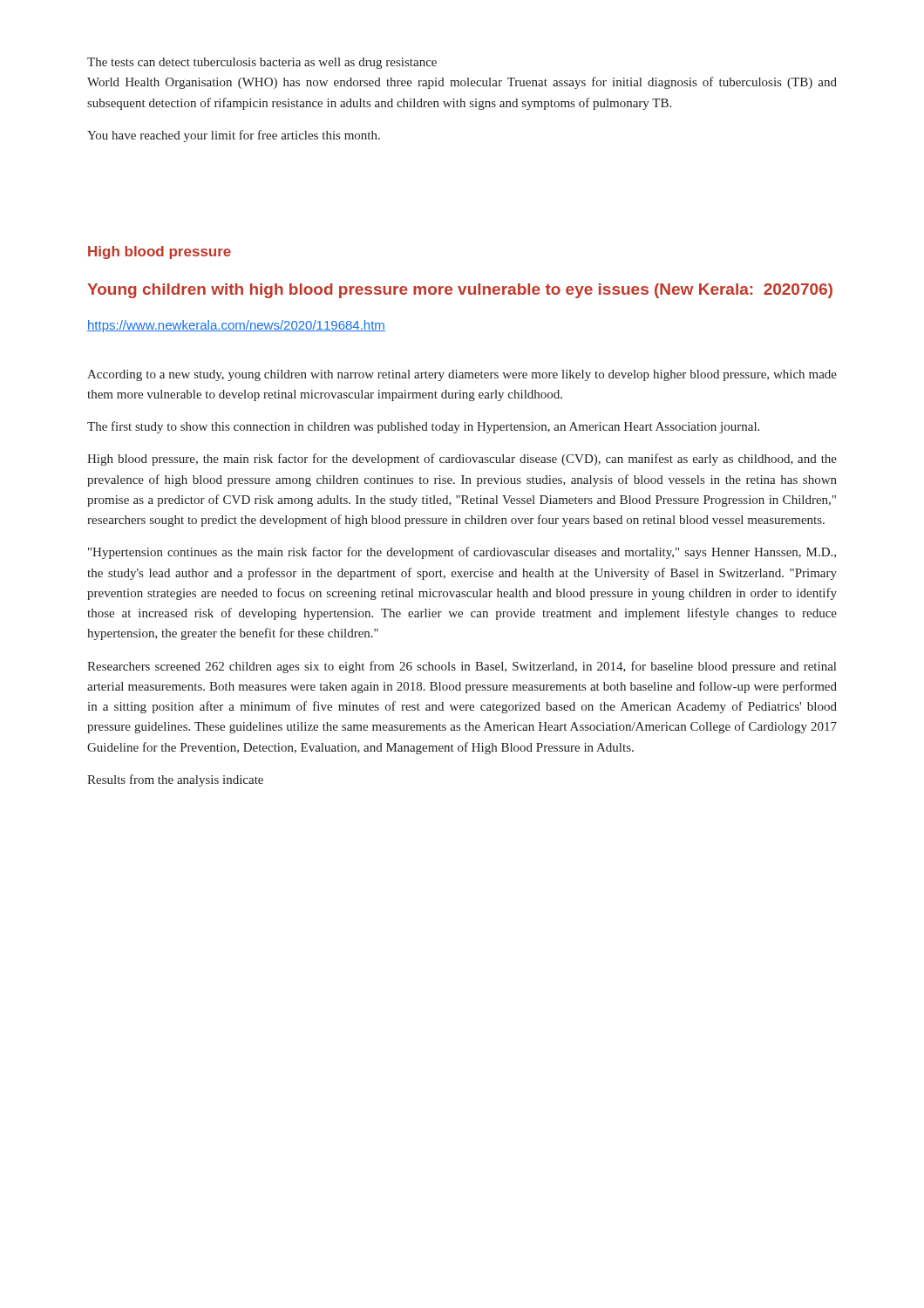This screenshot has width=924, height=1308.
Task: Click where it says "Results from the analysis indicate"
Action: [175, 779]
